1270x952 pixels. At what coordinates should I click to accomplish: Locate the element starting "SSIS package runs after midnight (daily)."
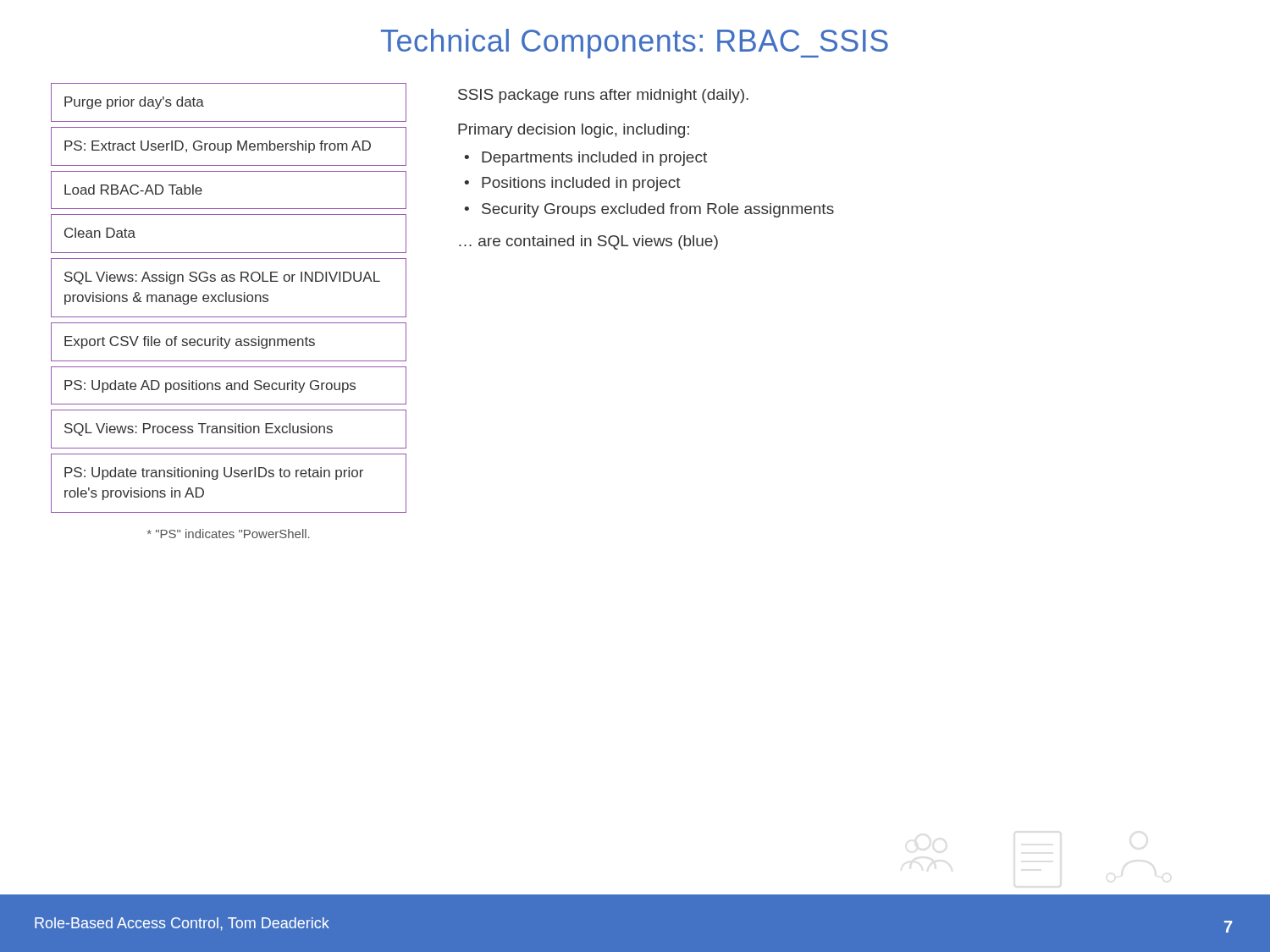point(603,94)
